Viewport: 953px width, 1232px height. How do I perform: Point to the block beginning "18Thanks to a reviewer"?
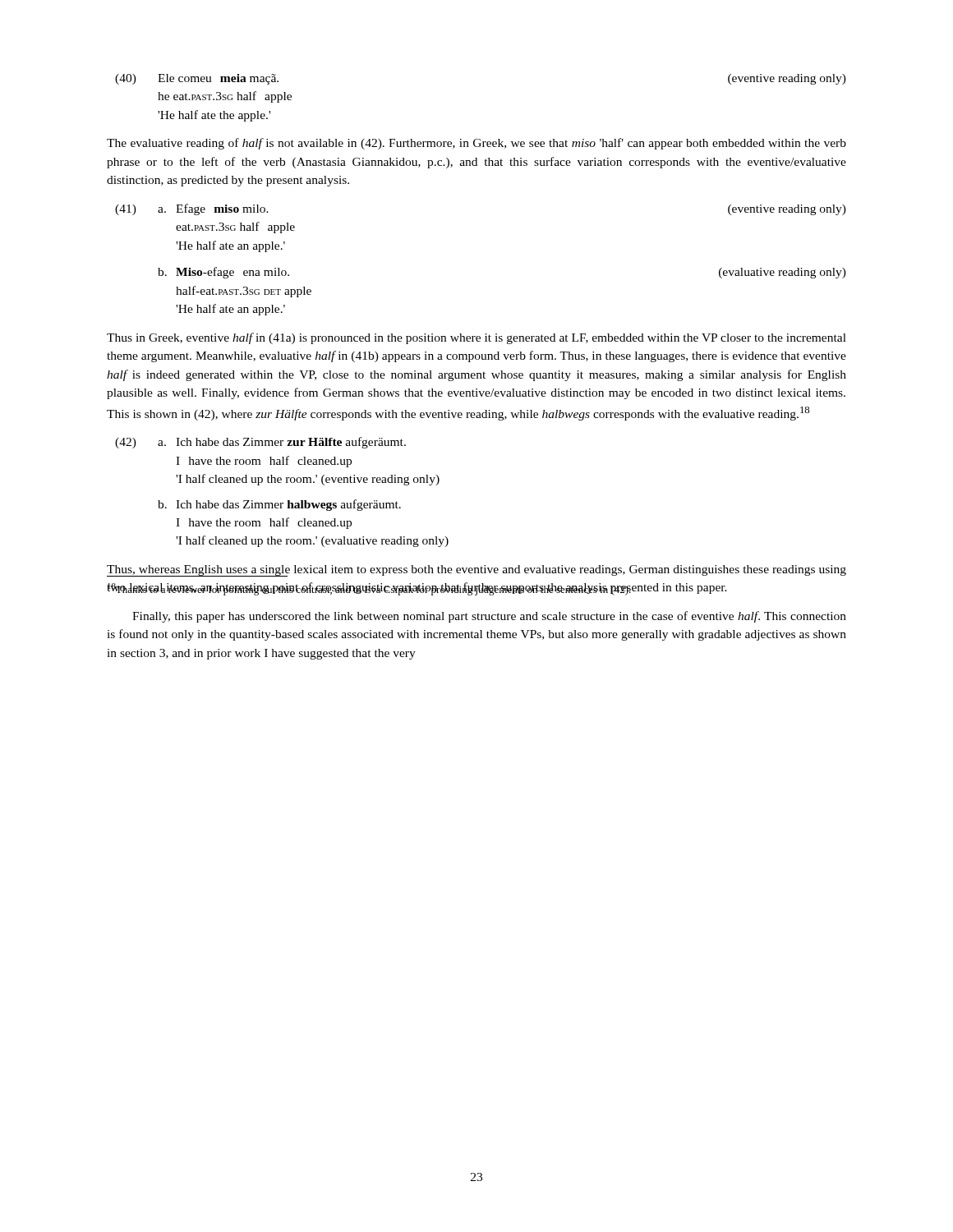tap(369, 588)
